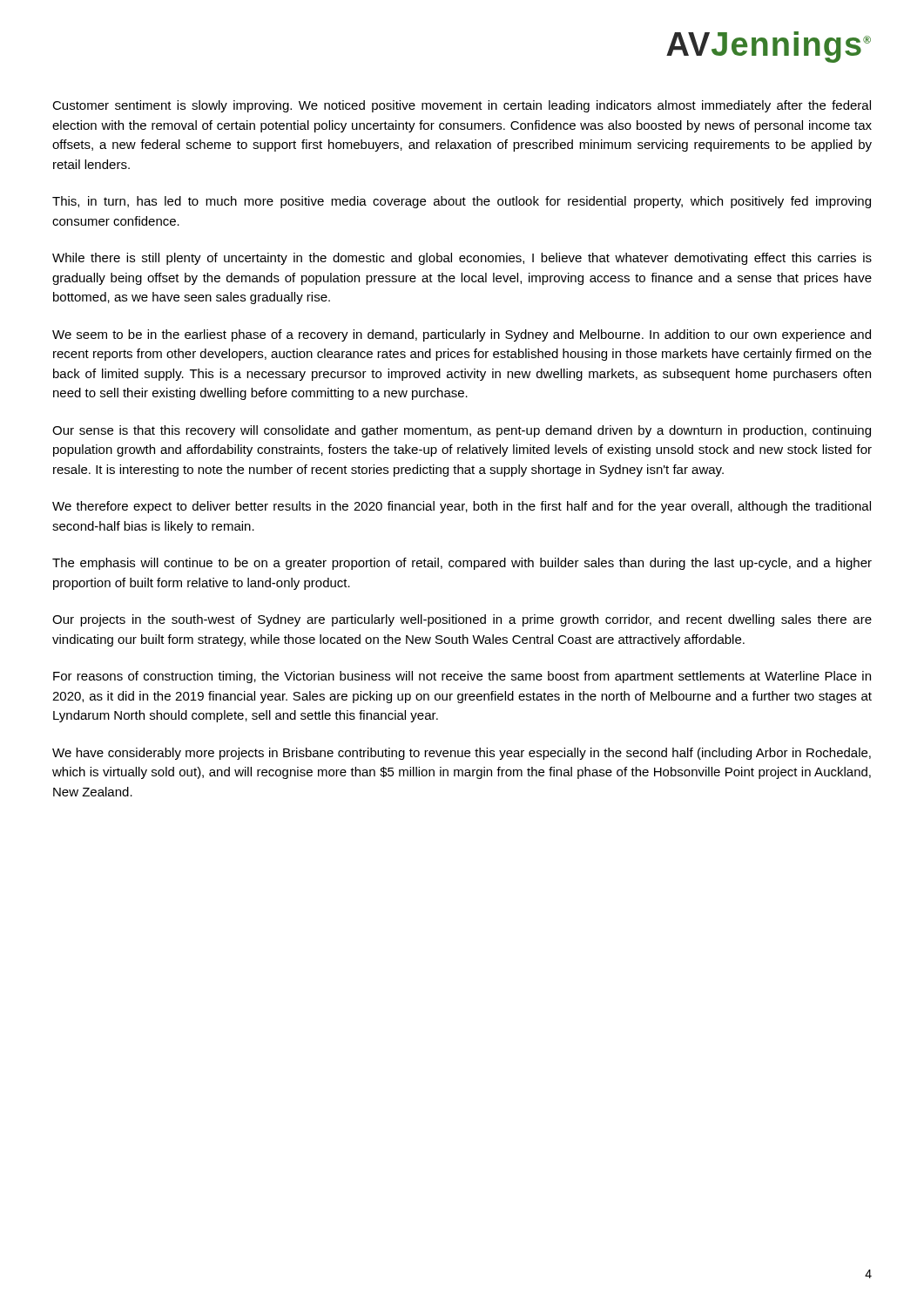Select the region starting "We seem to be in the"
This screenshot has height=1307, width=924.
point(462,363)
